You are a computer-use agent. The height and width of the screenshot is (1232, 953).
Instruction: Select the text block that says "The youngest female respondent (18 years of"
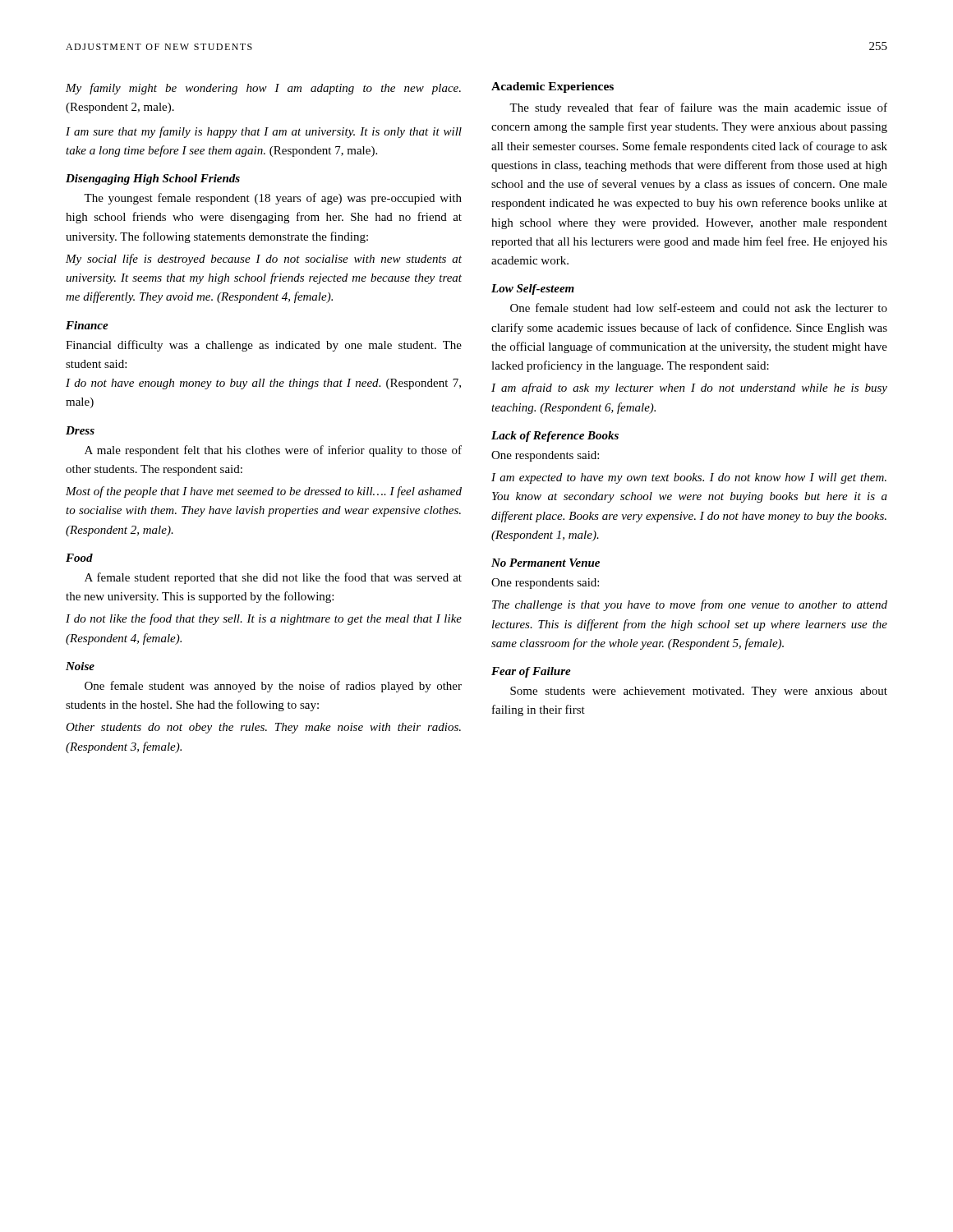pos(264,218)
